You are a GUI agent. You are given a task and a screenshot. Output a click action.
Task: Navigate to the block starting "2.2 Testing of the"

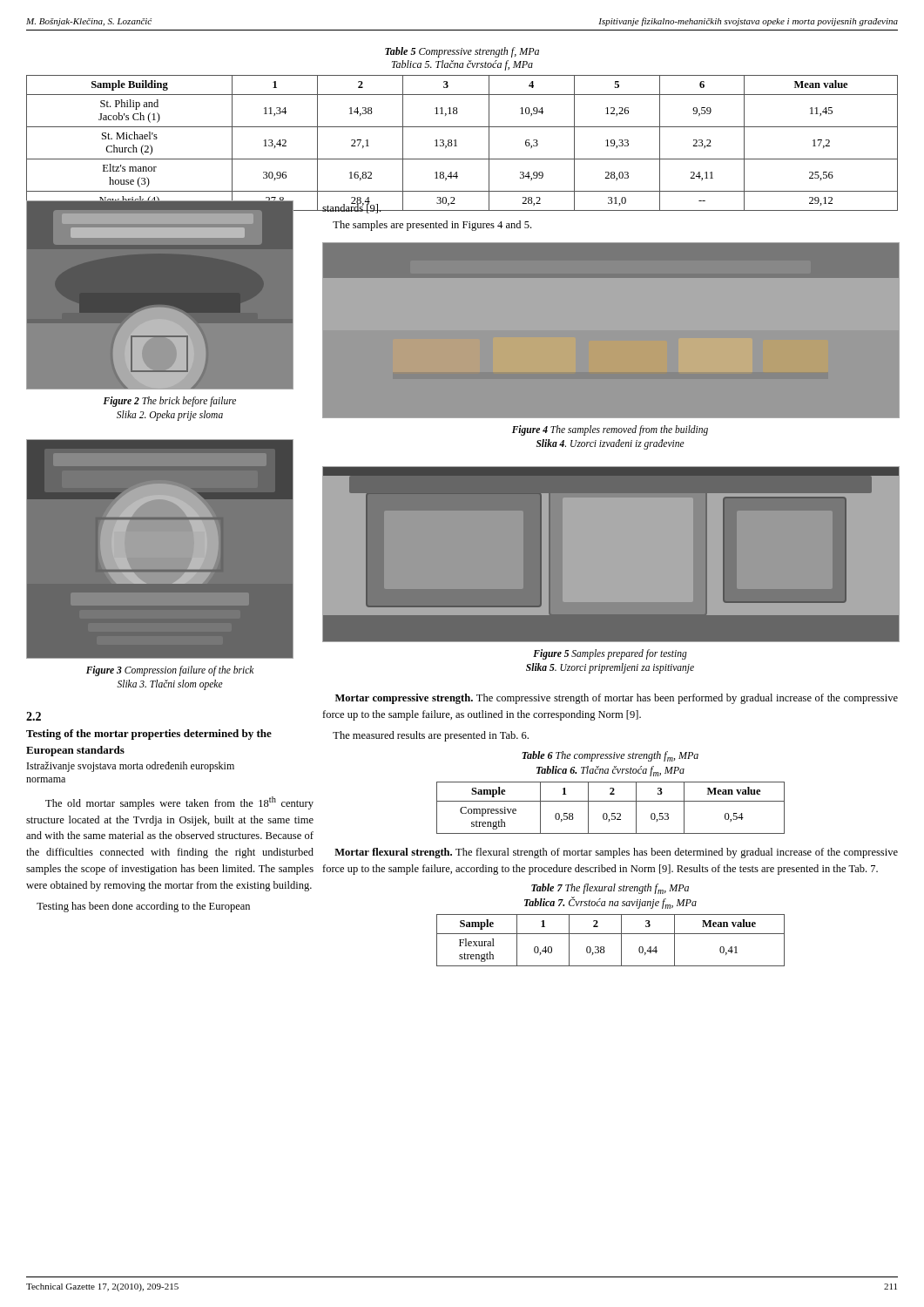[170, 748]
